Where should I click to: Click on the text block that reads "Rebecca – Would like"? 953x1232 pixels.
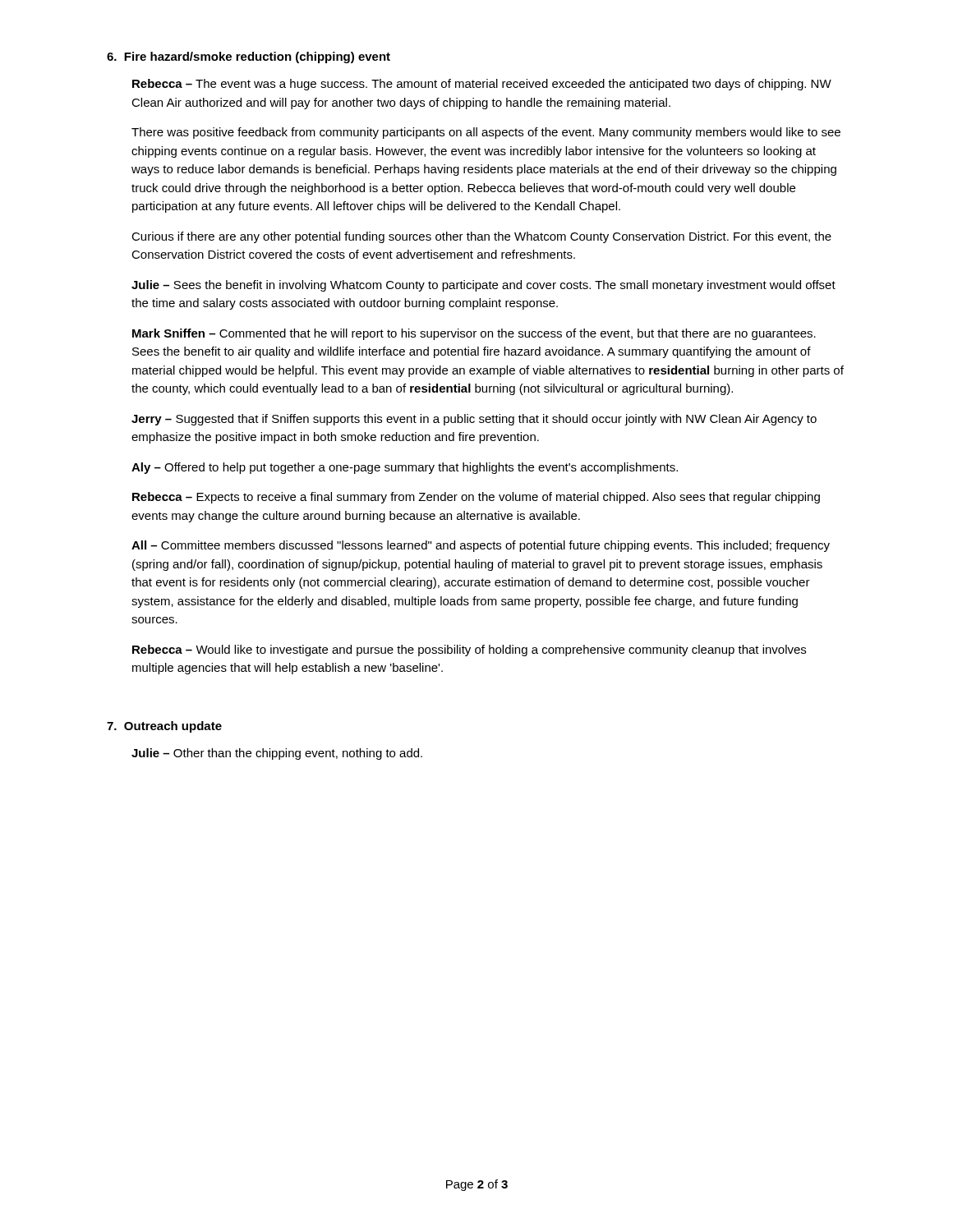(469, 658)
